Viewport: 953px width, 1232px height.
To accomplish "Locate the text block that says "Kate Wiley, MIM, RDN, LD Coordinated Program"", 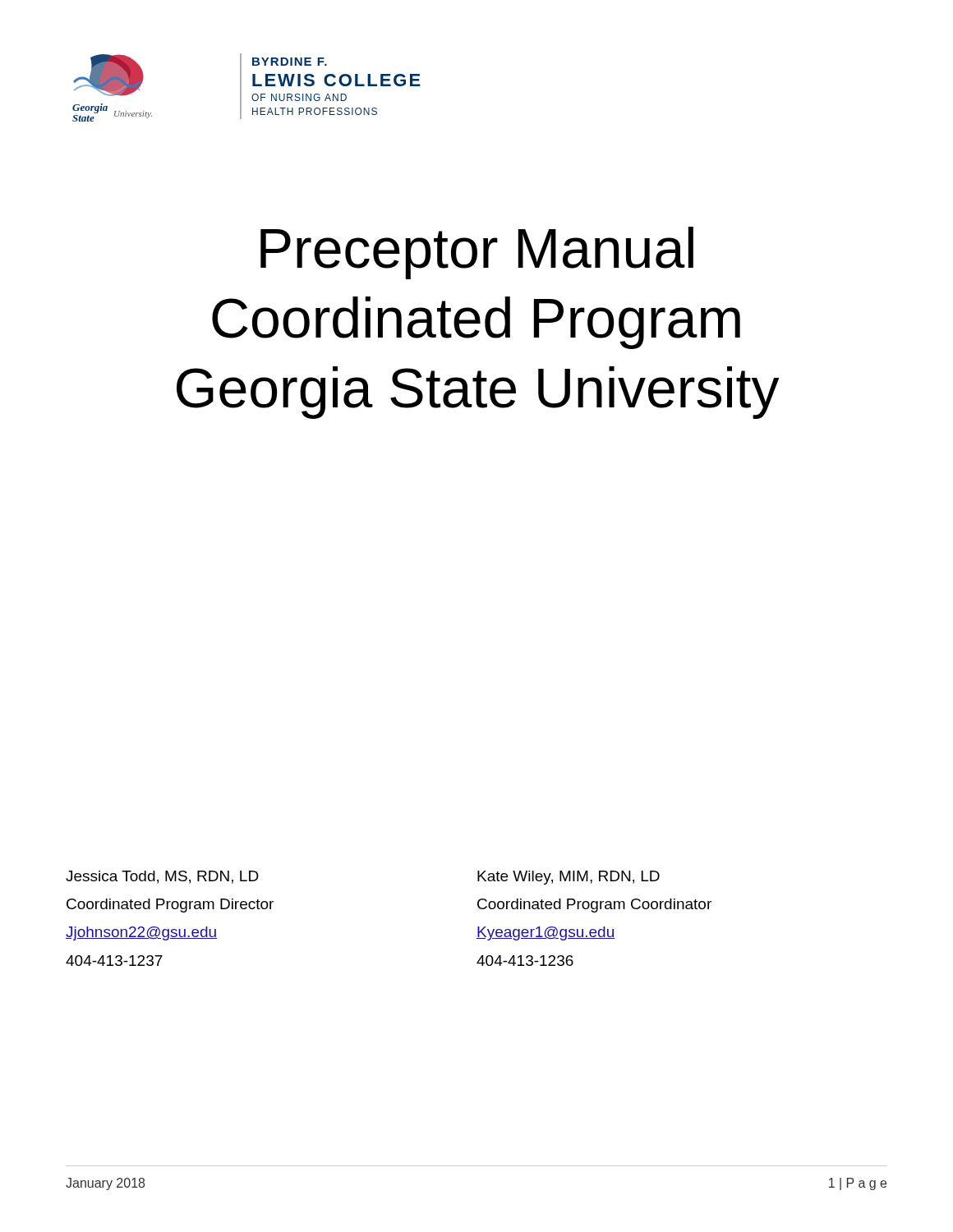I will coord(594,918).
